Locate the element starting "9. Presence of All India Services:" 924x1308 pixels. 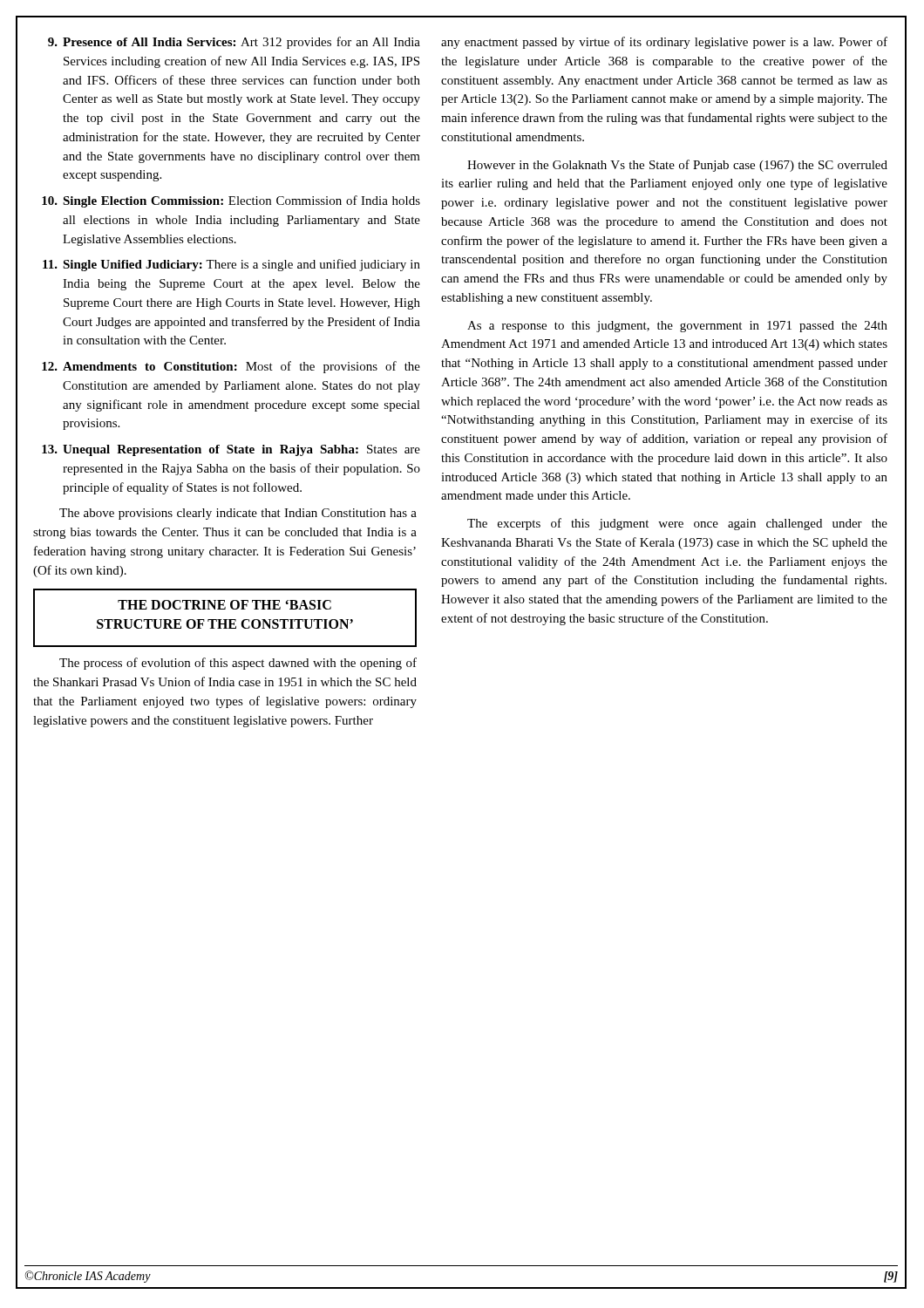(x=227, y=109)
